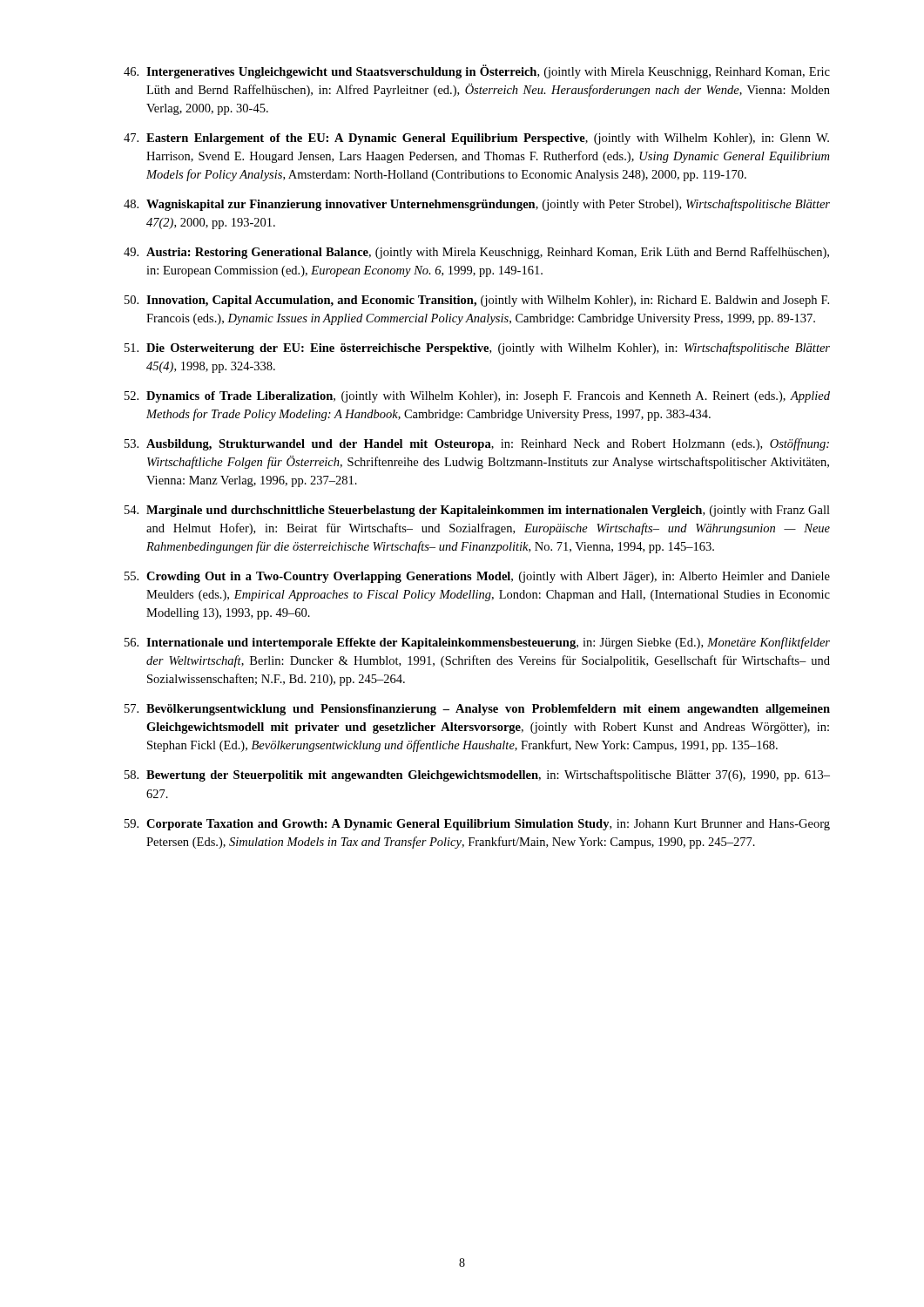
Task: Locate the block starting "56. Internationale und intertemporale"
Action: (x=462, y=661)
